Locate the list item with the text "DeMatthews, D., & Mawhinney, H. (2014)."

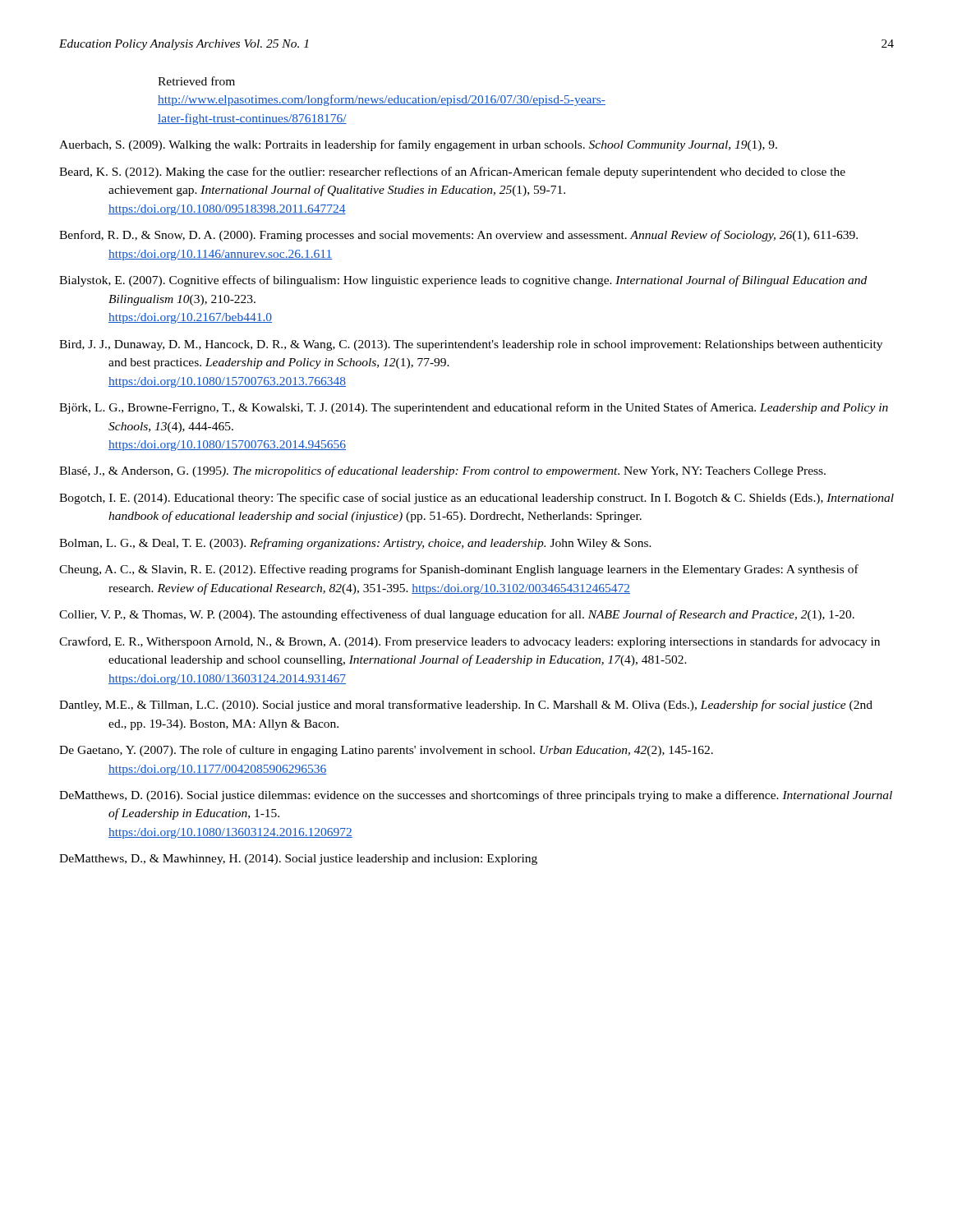click(x=298, y=858)
